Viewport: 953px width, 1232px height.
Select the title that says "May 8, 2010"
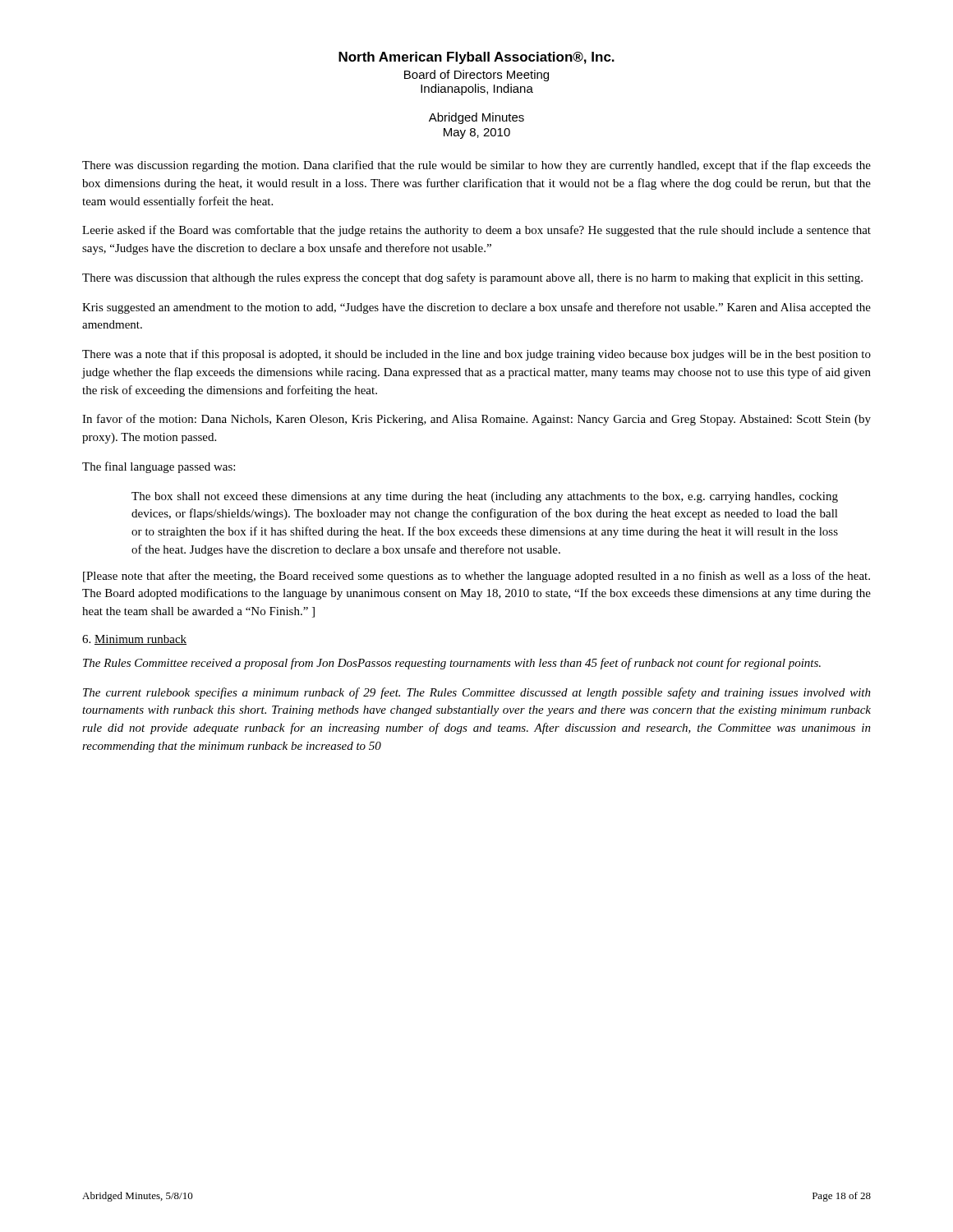pos(476,132)
